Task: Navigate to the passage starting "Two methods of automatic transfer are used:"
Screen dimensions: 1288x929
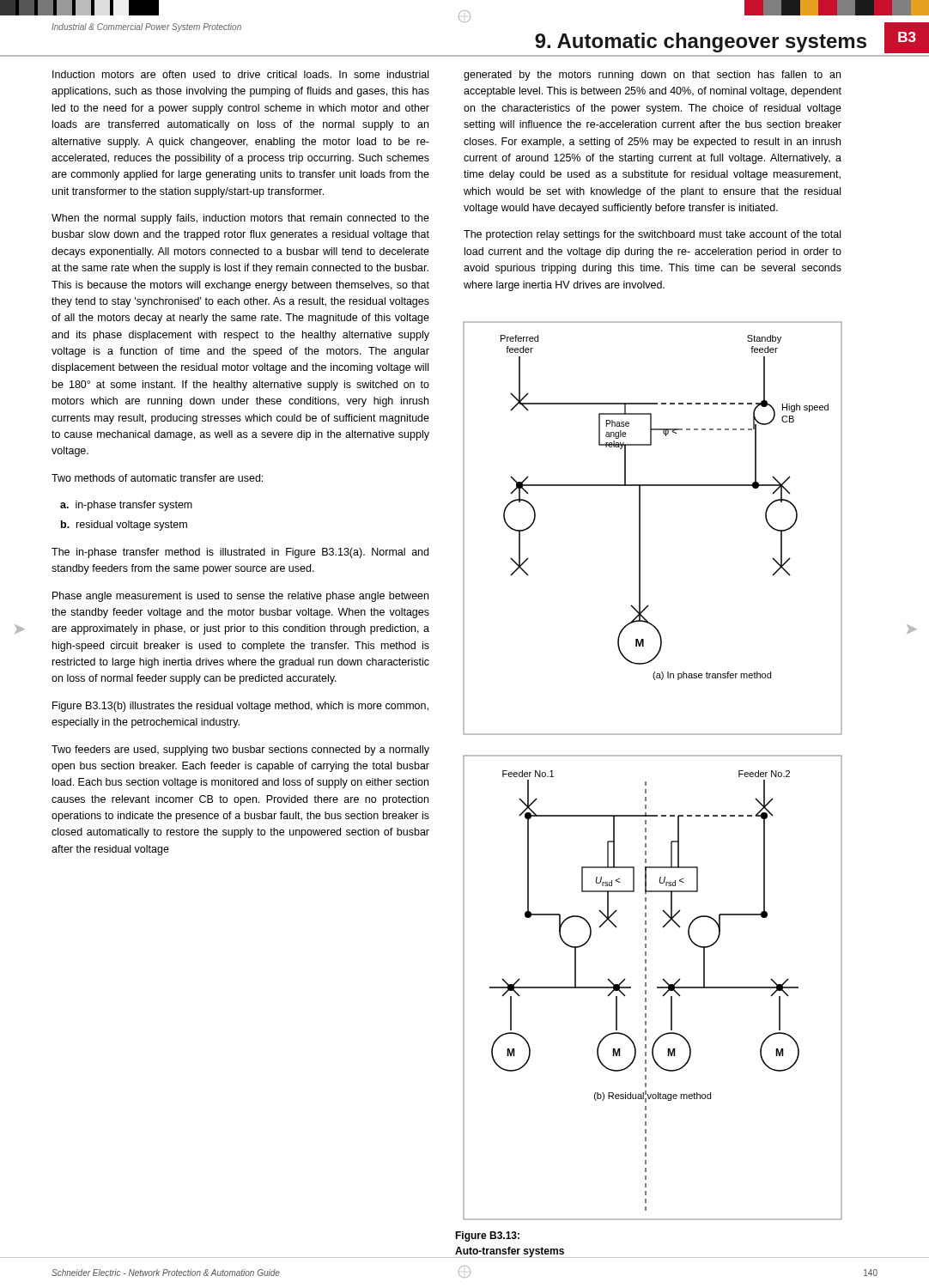Action: [x=158, y=478]
